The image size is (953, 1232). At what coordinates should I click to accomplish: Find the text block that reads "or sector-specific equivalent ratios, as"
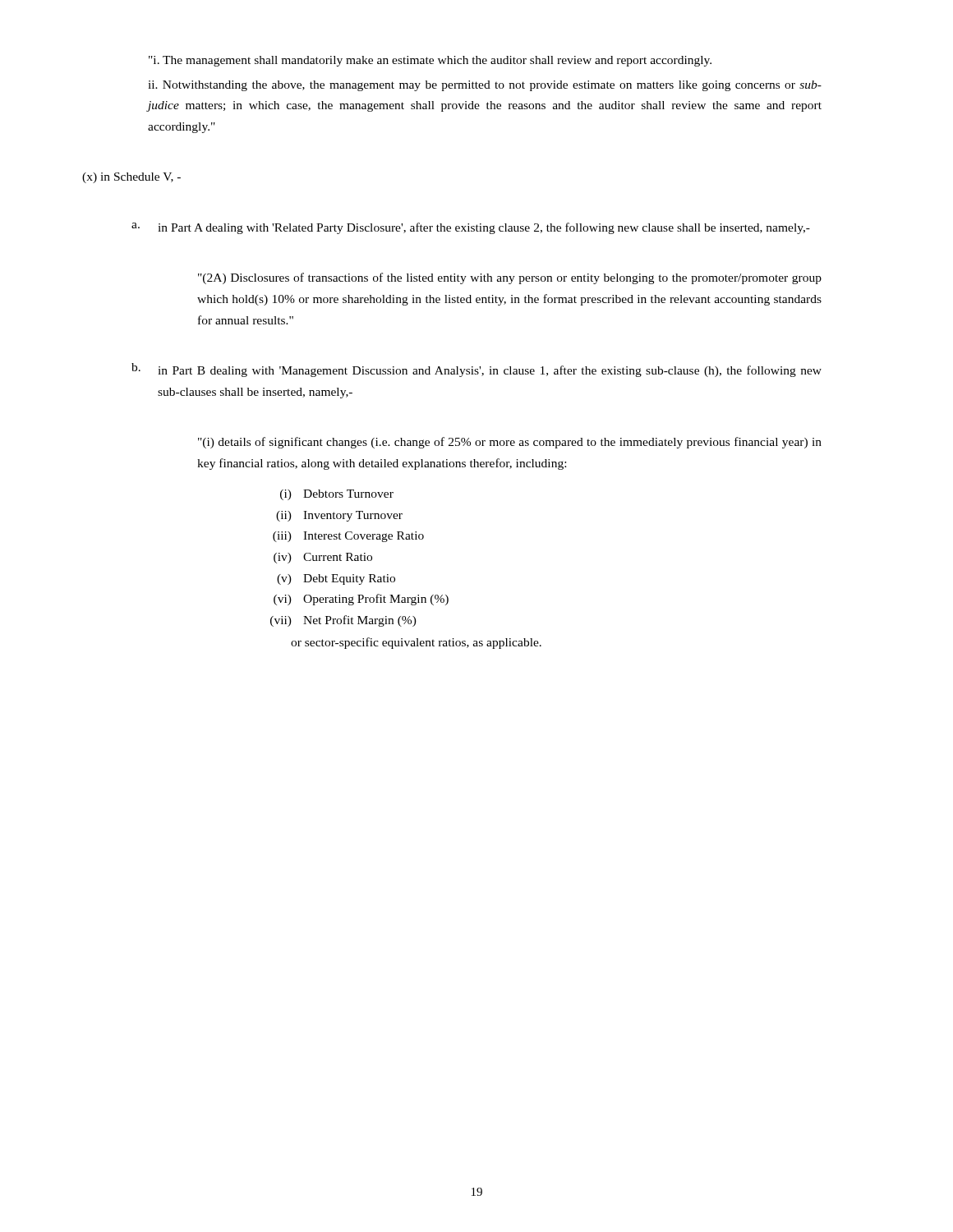[416, 642]
